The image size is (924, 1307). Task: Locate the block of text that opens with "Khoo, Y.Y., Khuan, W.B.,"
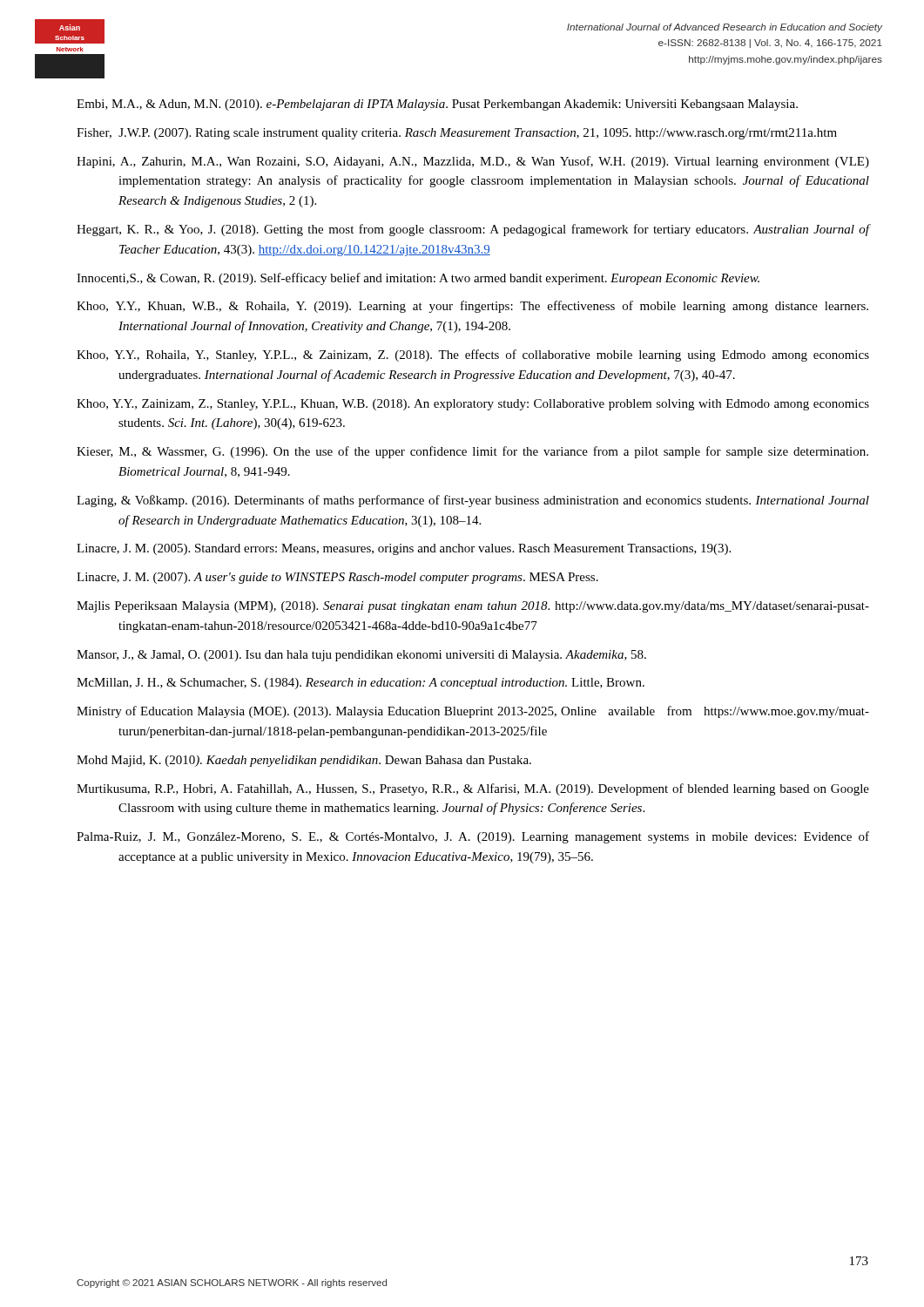click(473, 316)
